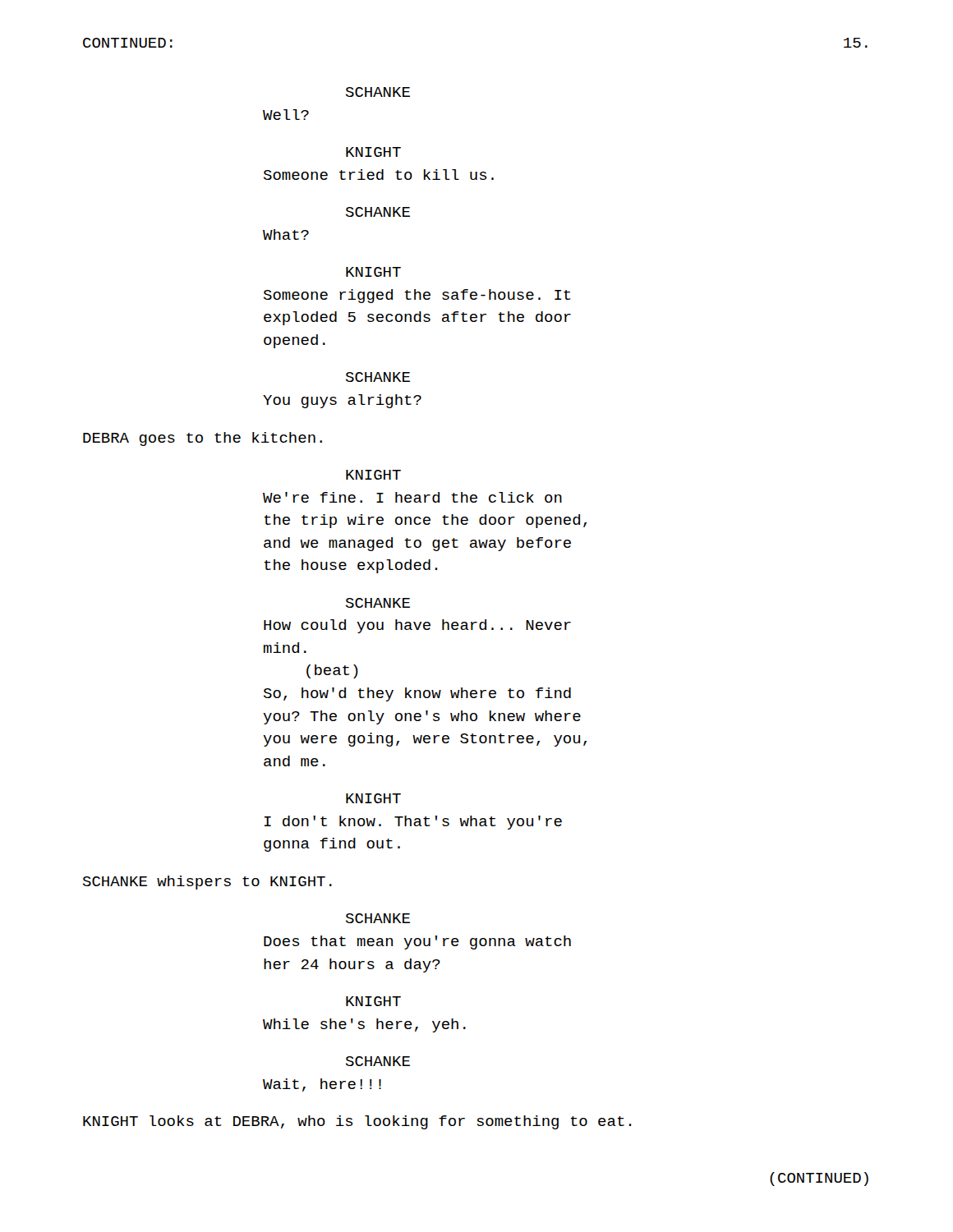Locate the text block with the text "KNIGHT Someone tried to kill"
Screen dimensions: 1232x953
373,152
